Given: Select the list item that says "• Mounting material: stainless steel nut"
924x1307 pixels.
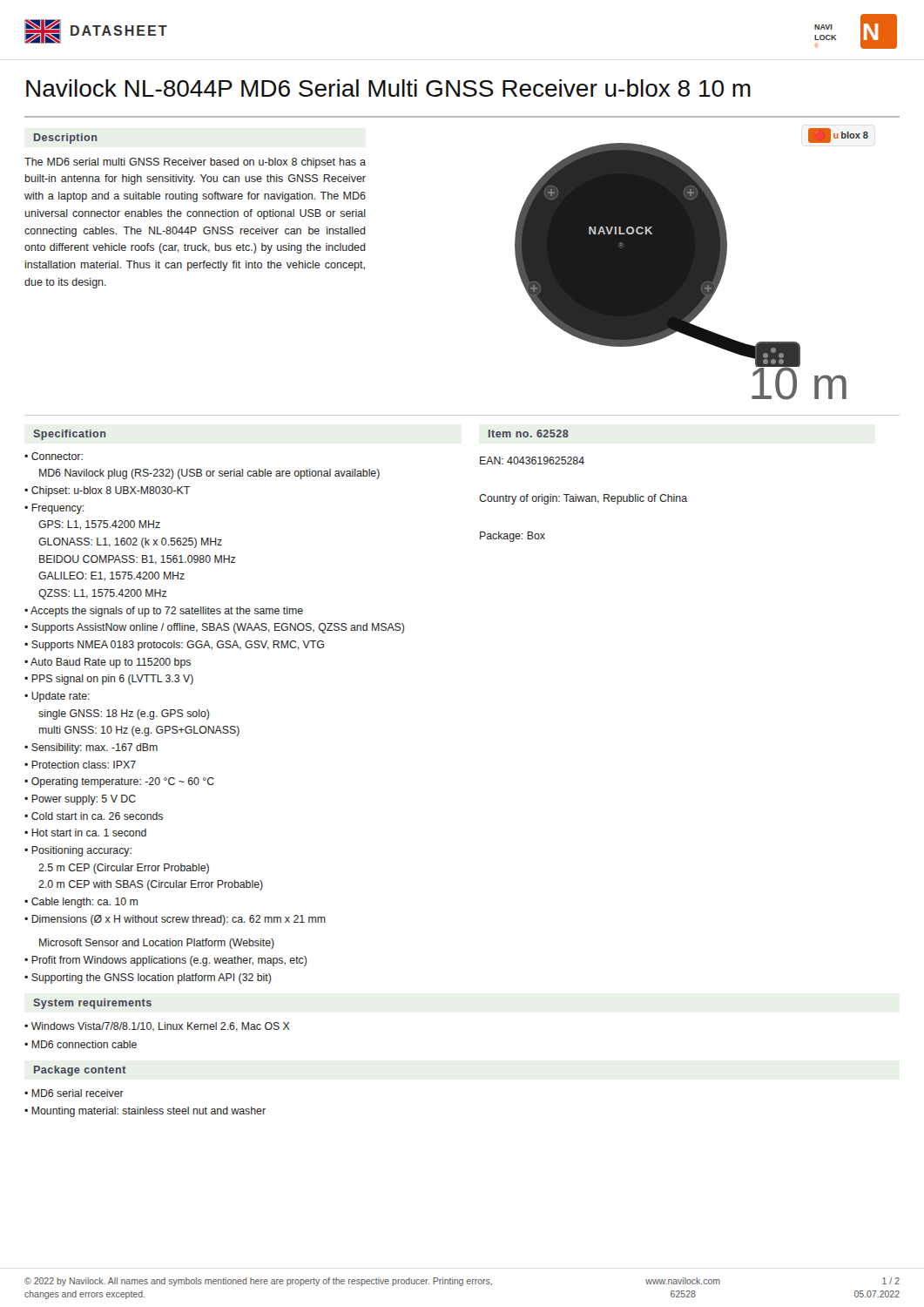Looking at the screenshot, I should pyautogui.click(x=145, y=1111).
